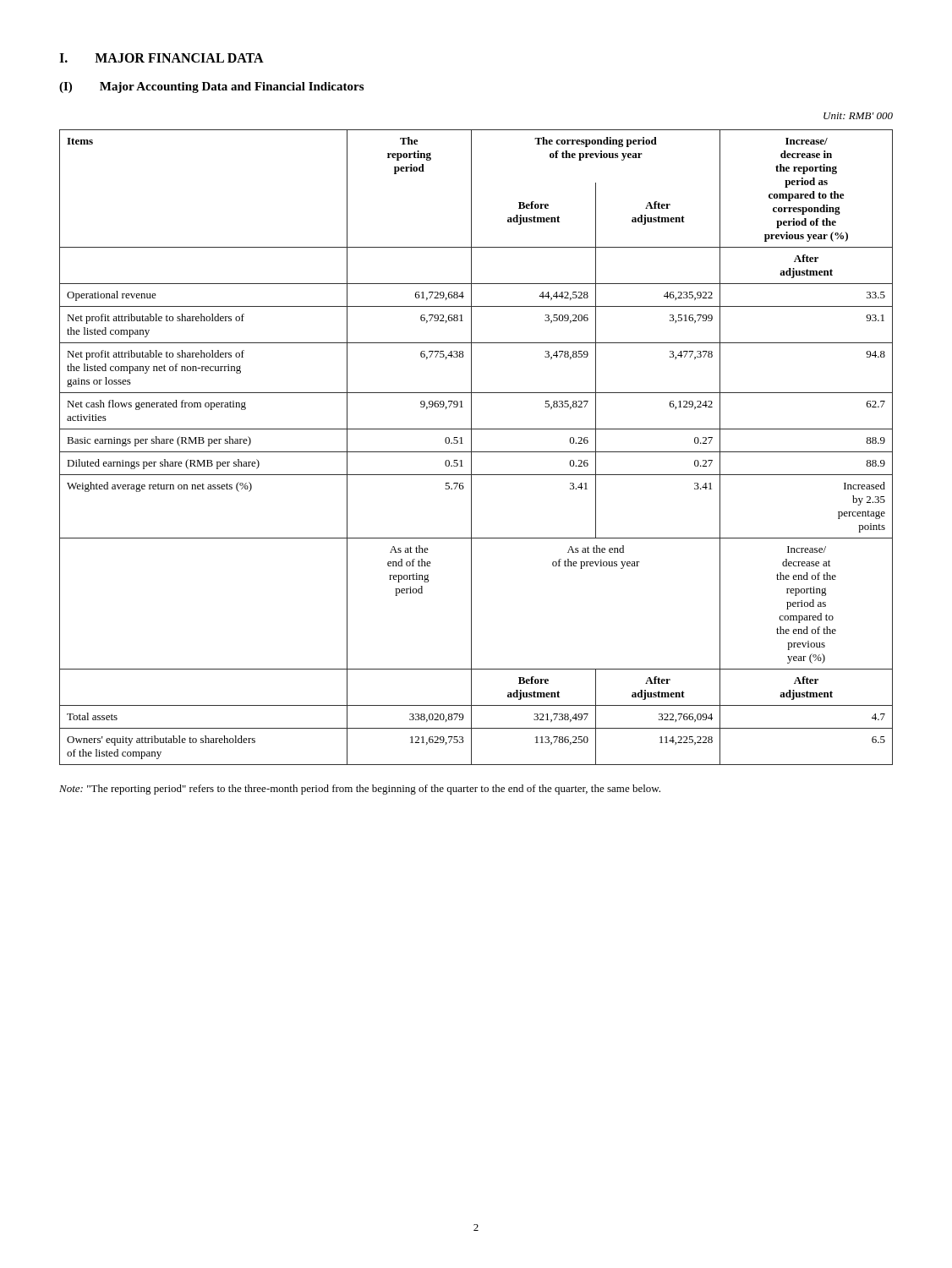Locate the table with the text "Increase/ decrease in the"
The height and width of the screenshot is (1268, 952).
[x=476, y=447]
